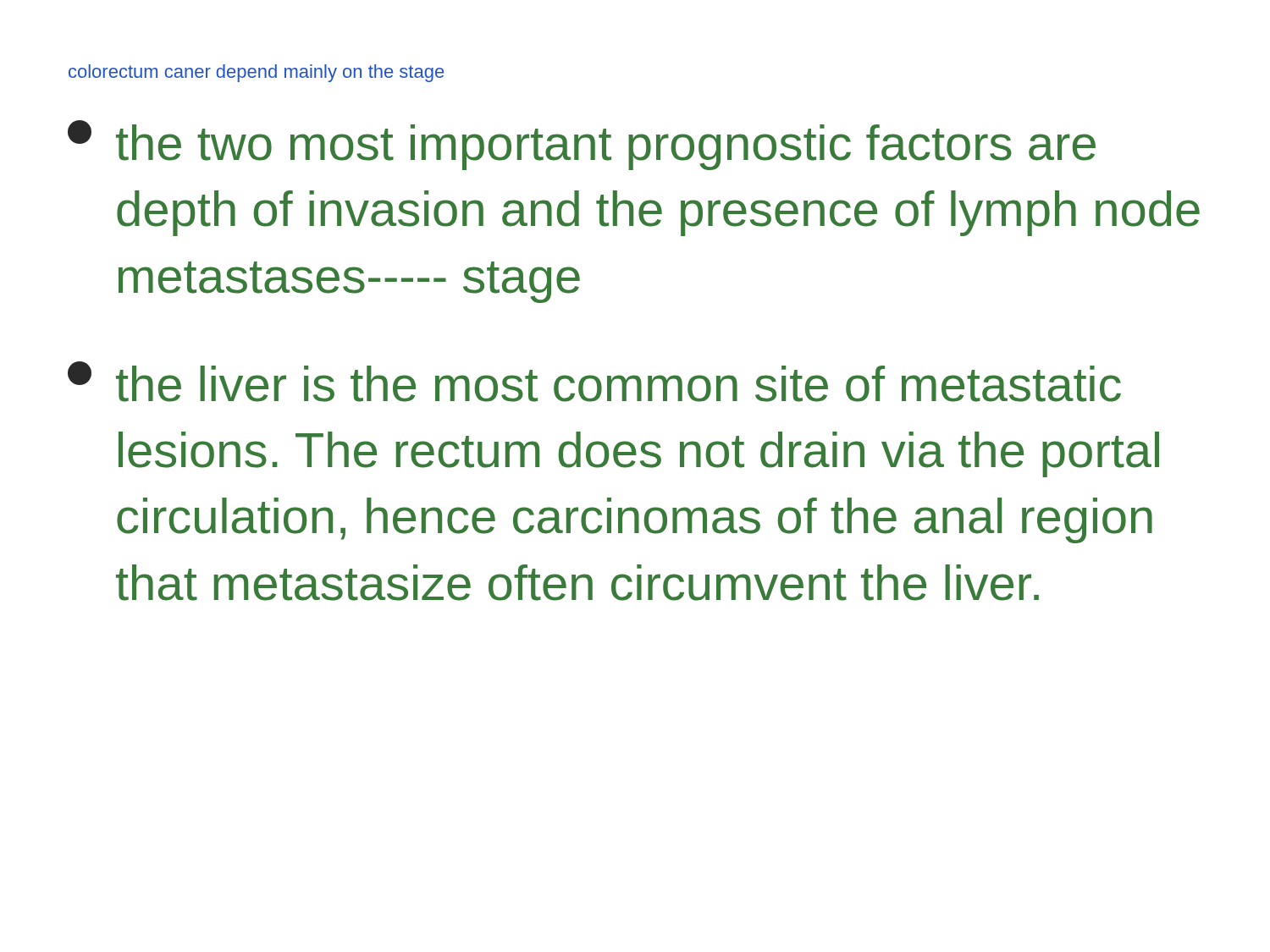
Task: Select the block starting "the liver is the most common site of"
Action: coord(639,484)
